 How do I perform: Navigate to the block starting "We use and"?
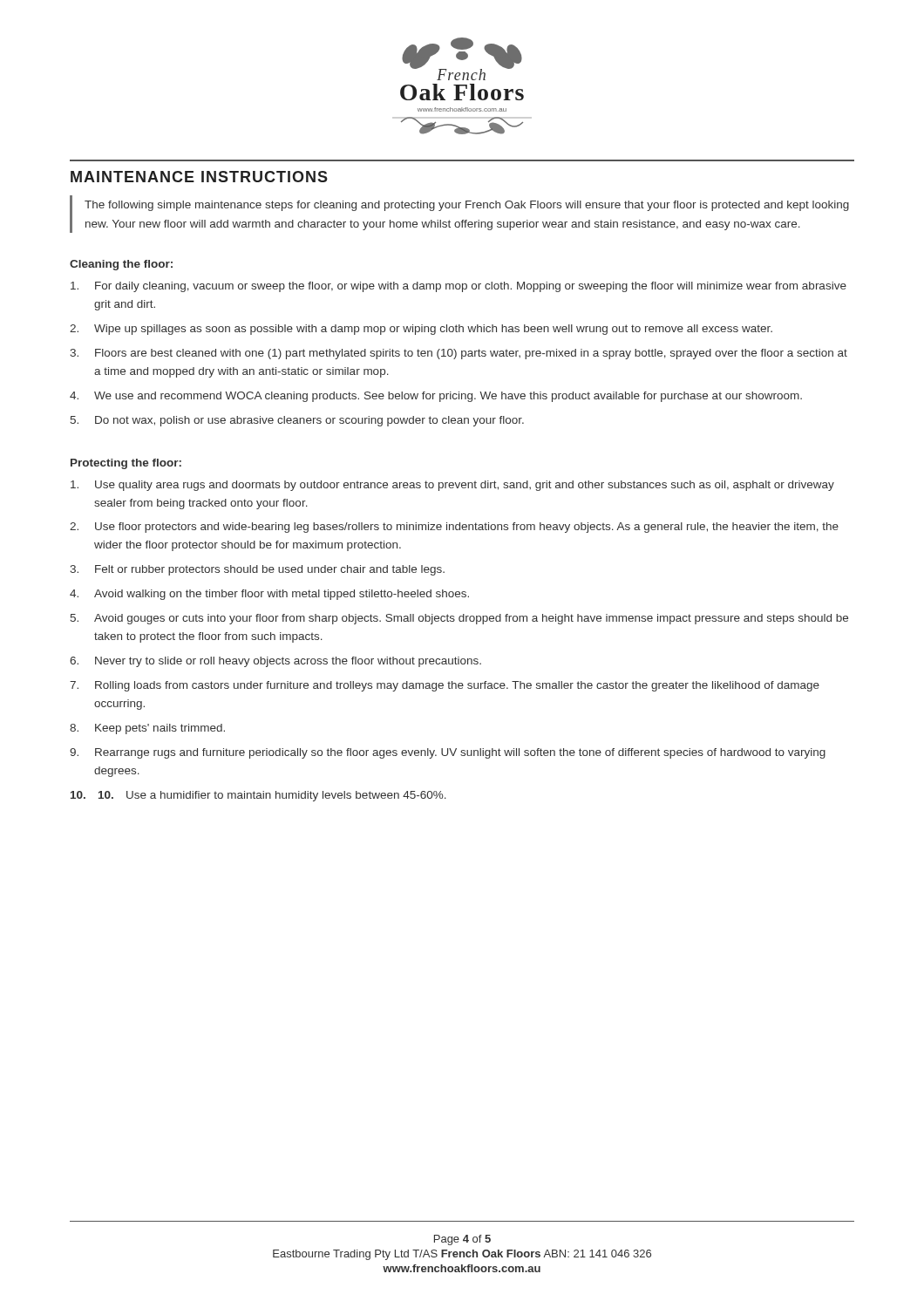tap(462, 396)
